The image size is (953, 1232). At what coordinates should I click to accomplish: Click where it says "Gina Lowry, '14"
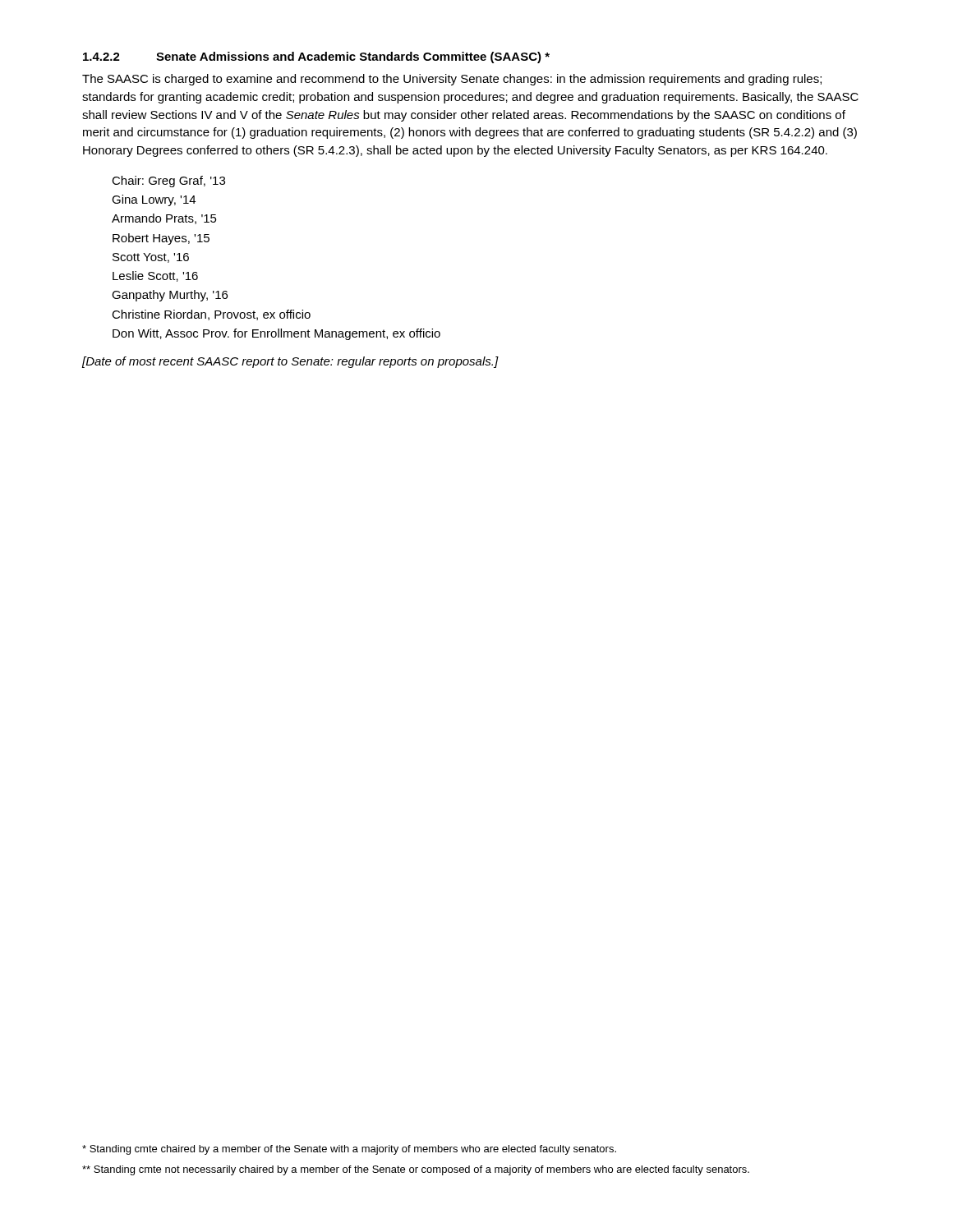tap(154, 199)
